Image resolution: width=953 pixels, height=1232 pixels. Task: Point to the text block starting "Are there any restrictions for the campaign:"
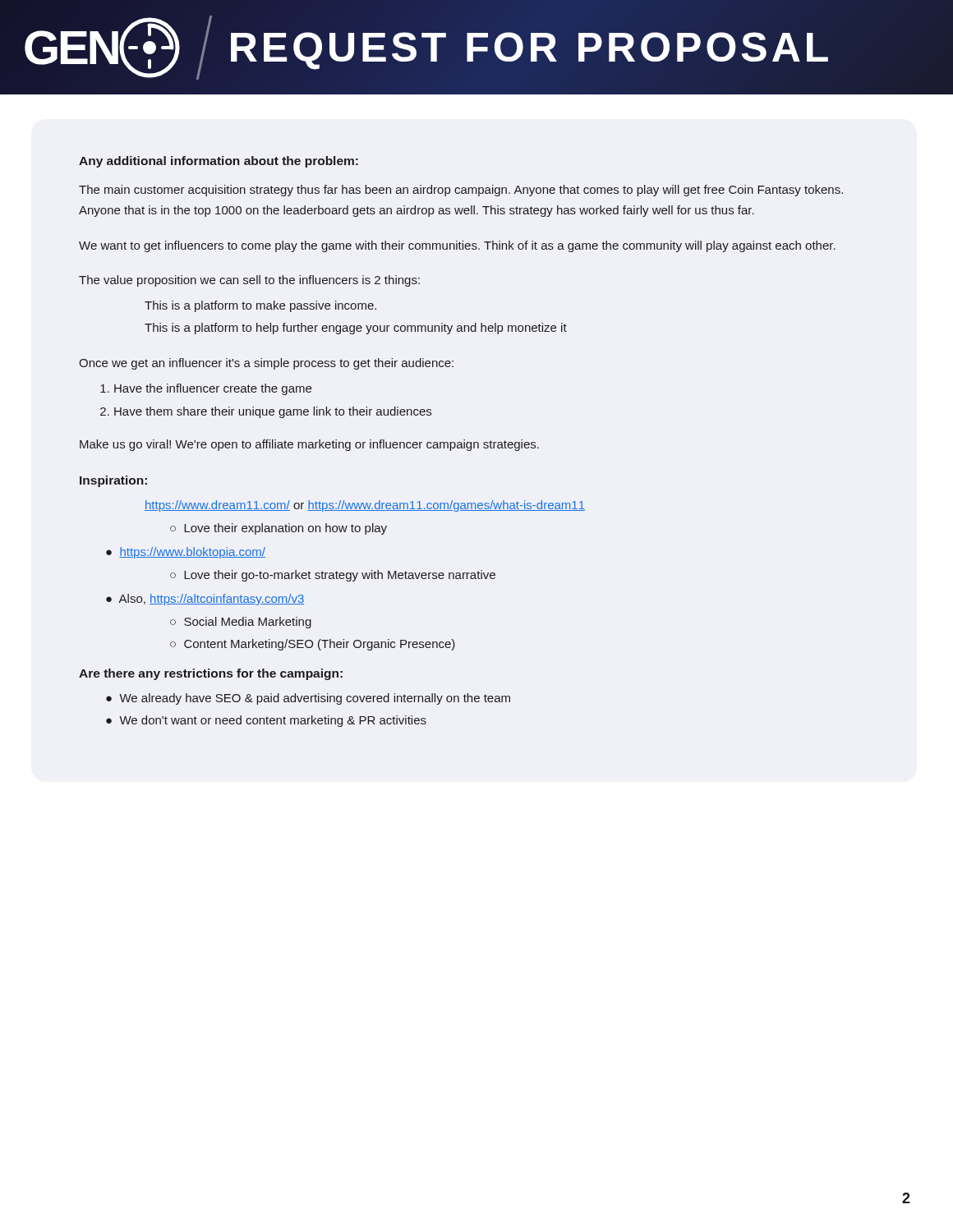coord(211,673)
